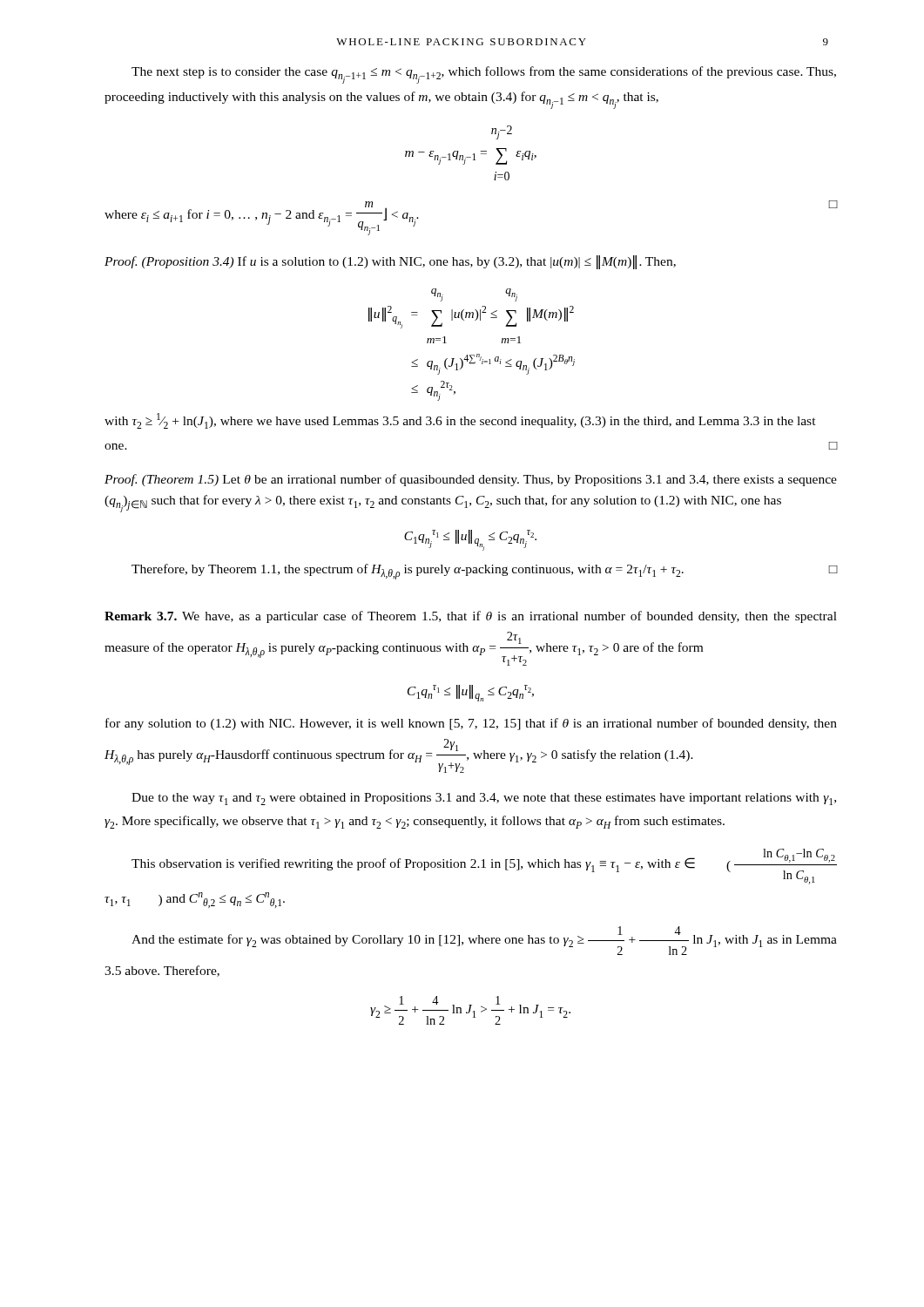924x1307 pixels.
Task: Click on the text block with the text "And the estimate for"
Action: click(x=471, y=951)
